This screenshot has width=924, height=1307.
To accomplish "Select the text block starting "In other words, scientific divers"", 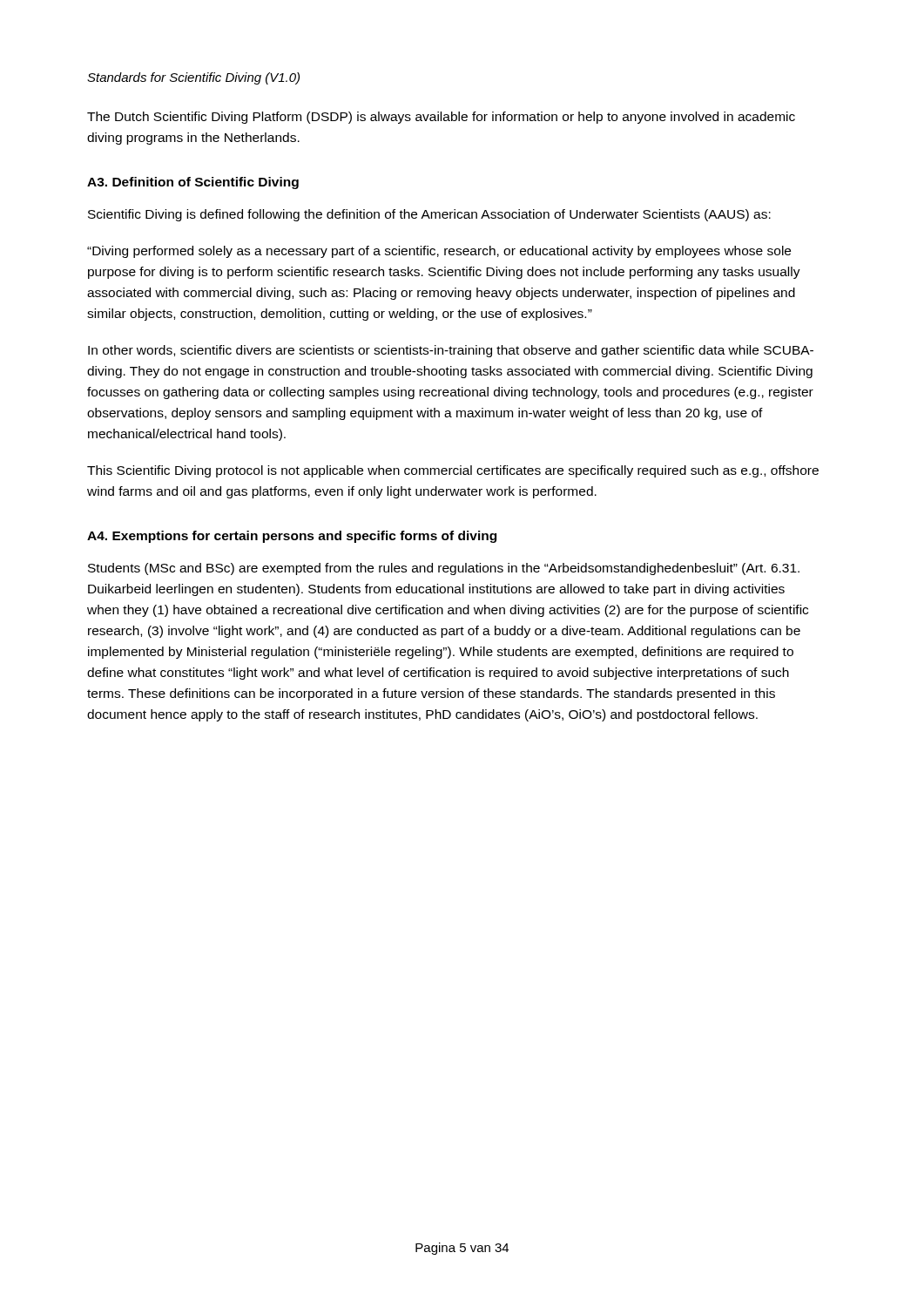I will 451,392.
